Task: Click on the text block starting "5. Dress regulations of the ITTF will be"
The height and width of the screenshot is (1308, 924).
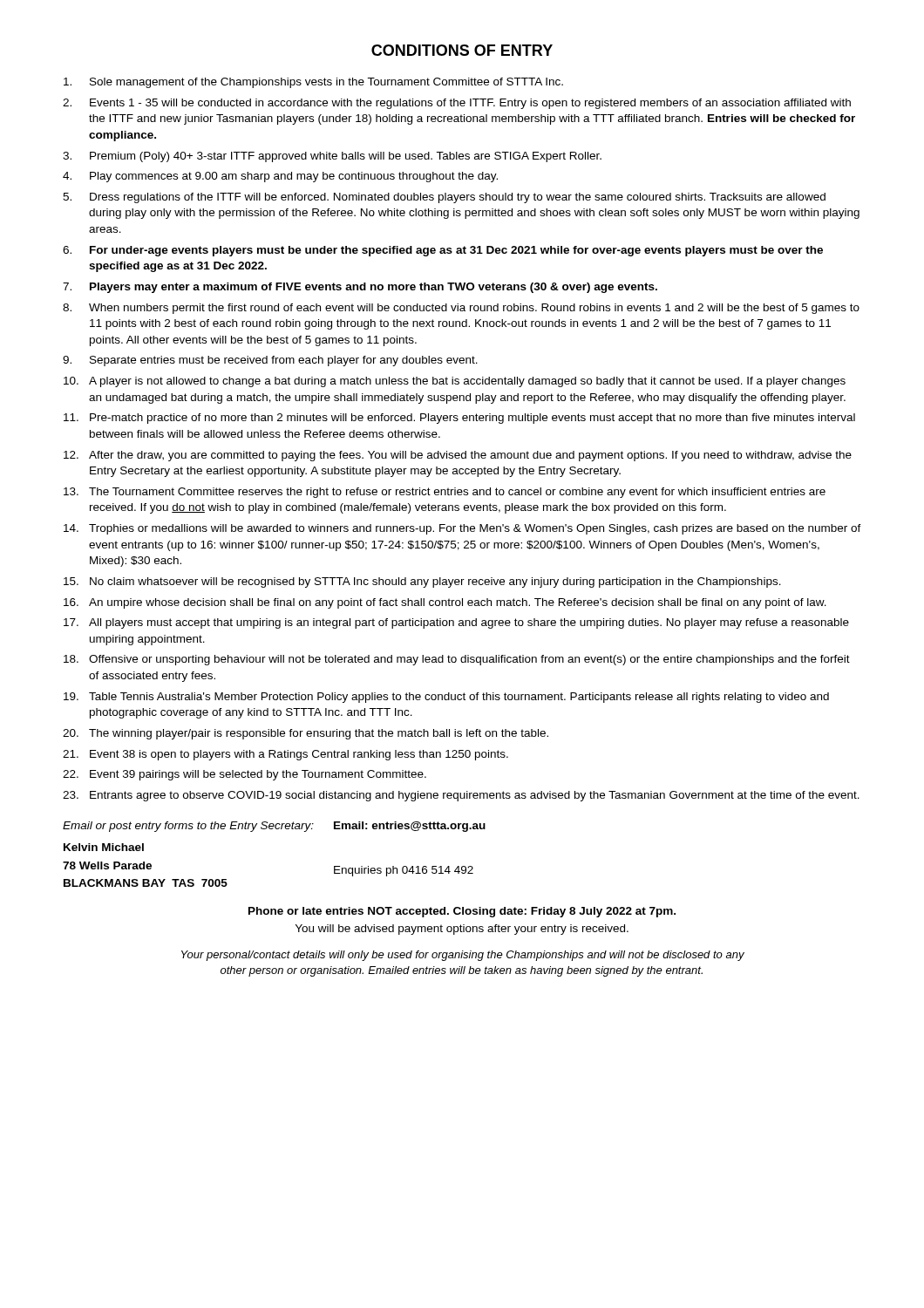Action: click(462, 213)
